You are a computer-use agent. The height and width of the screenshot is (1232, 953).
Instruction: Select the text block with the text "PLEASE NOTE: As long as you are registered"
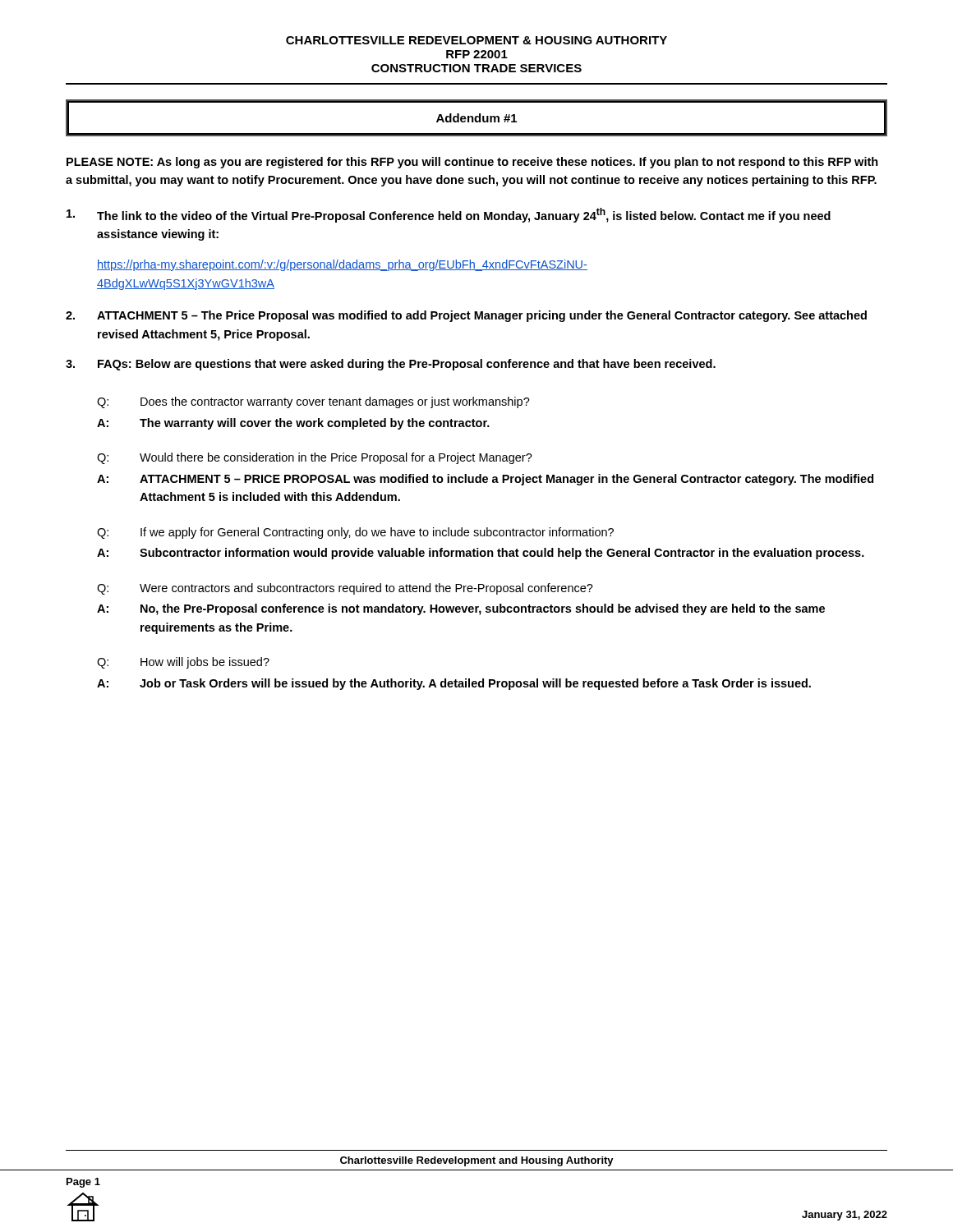(472, 171)
